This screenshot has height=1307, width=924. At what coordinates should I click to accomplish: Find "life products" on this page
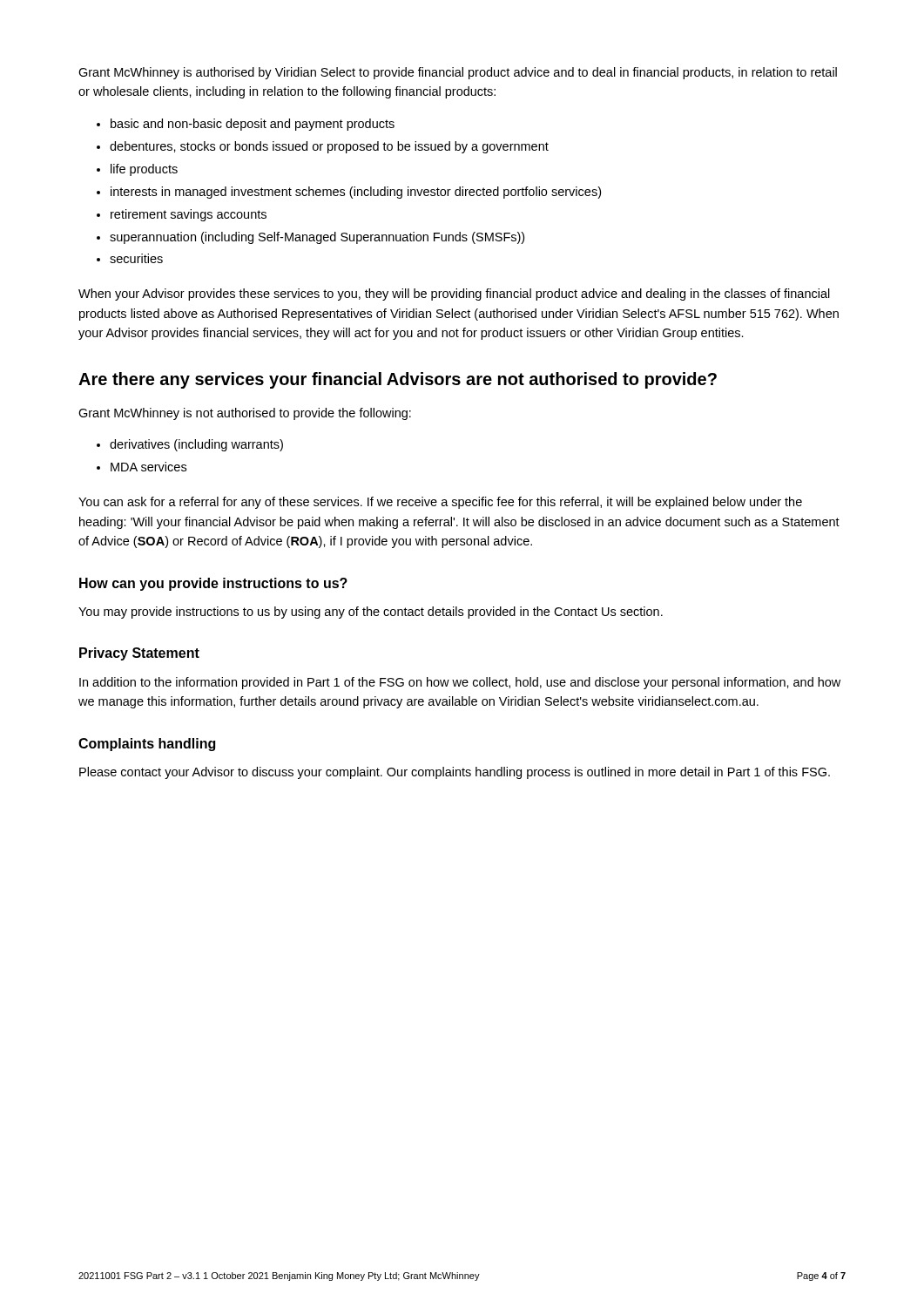click(x=144, y=169)
